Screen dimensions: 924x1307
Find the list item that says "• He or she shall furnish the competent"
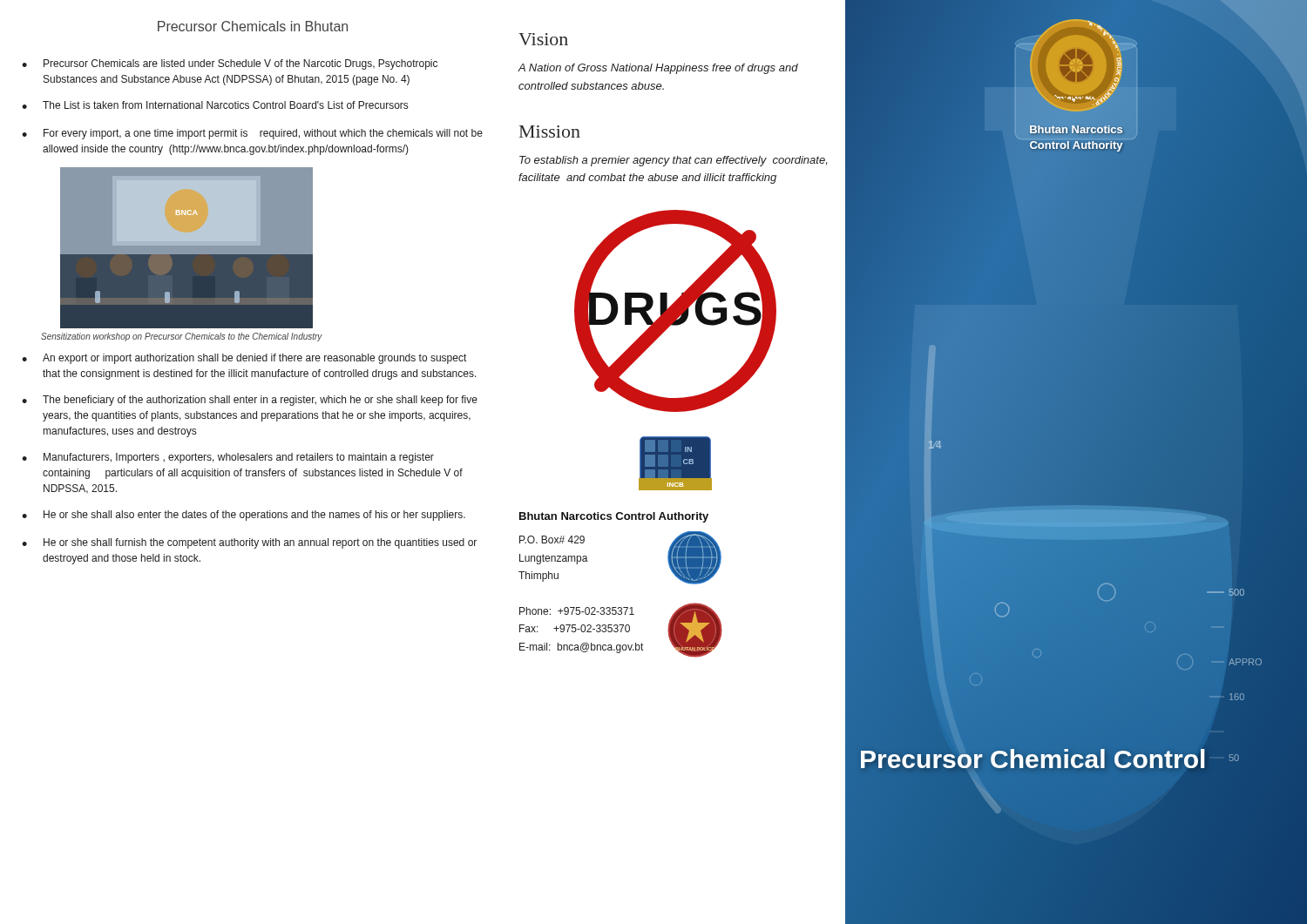[253, 550]
